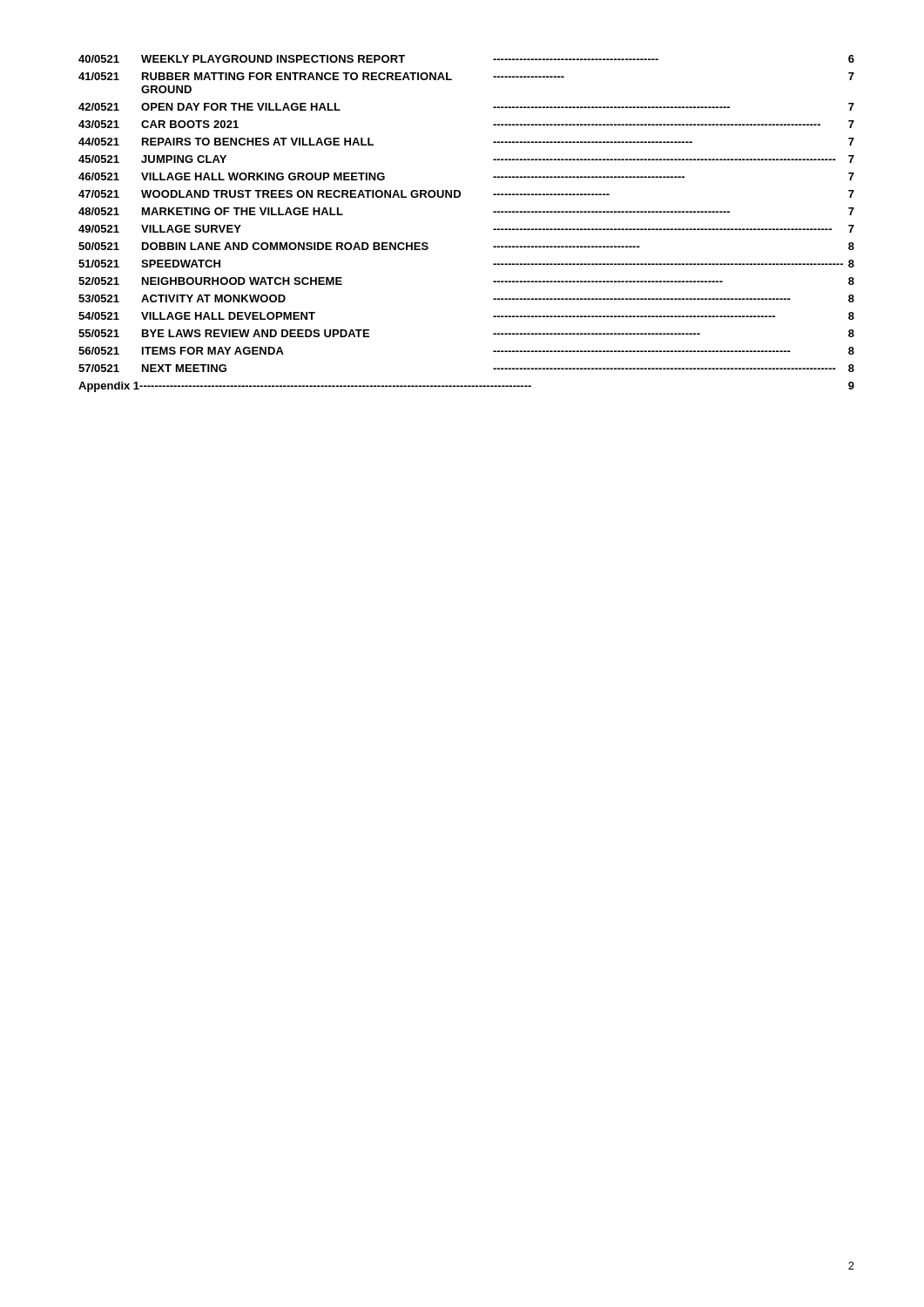Click the passage that begins "52/0521 NEIGHBOURHOOD WATCH SCHEME"
Screen dimensions: 1307x924
pos(103,281)
